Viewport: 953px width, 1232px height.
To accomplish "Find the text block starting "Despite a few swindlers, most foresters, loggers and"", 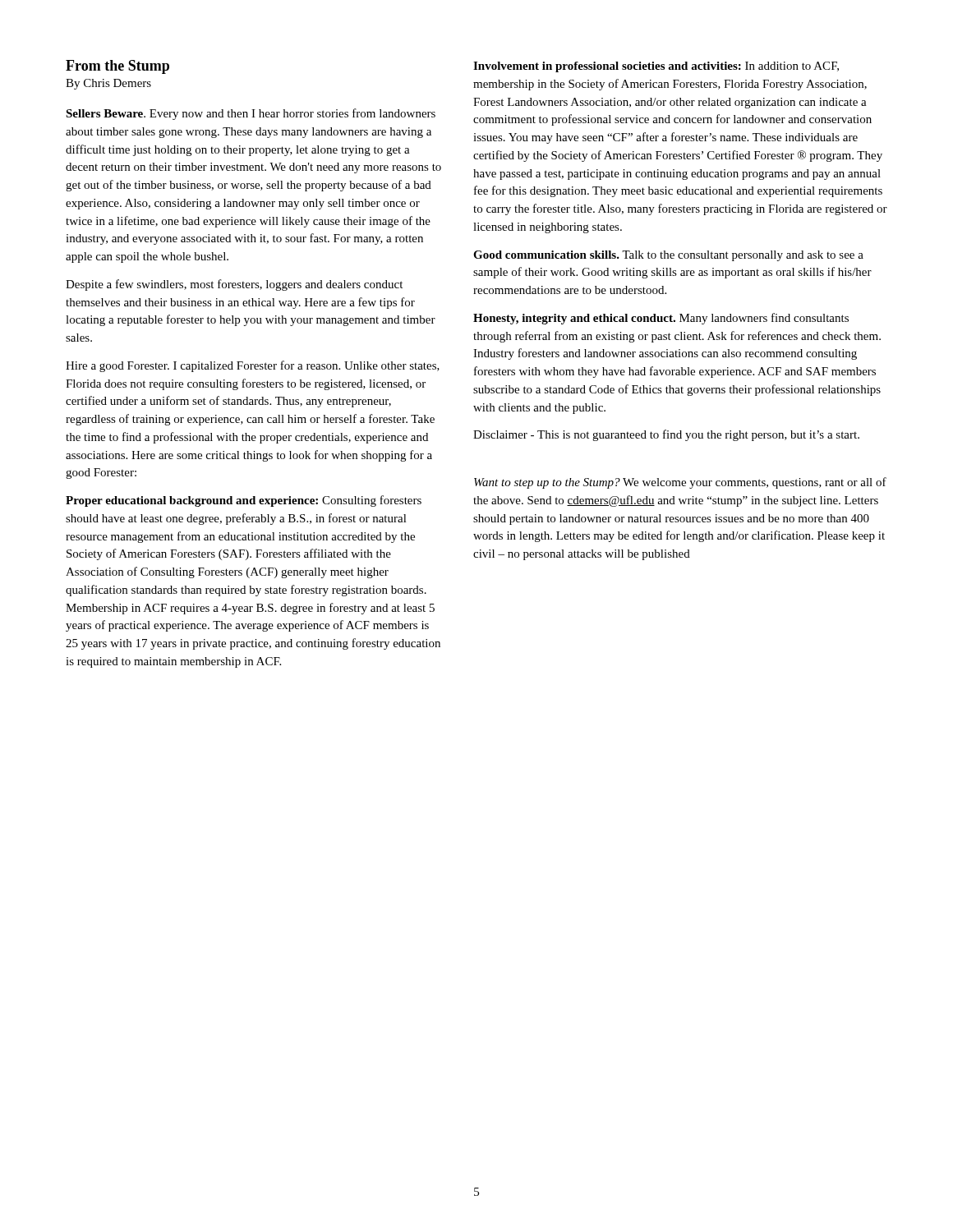I will [x=255, y=311].
